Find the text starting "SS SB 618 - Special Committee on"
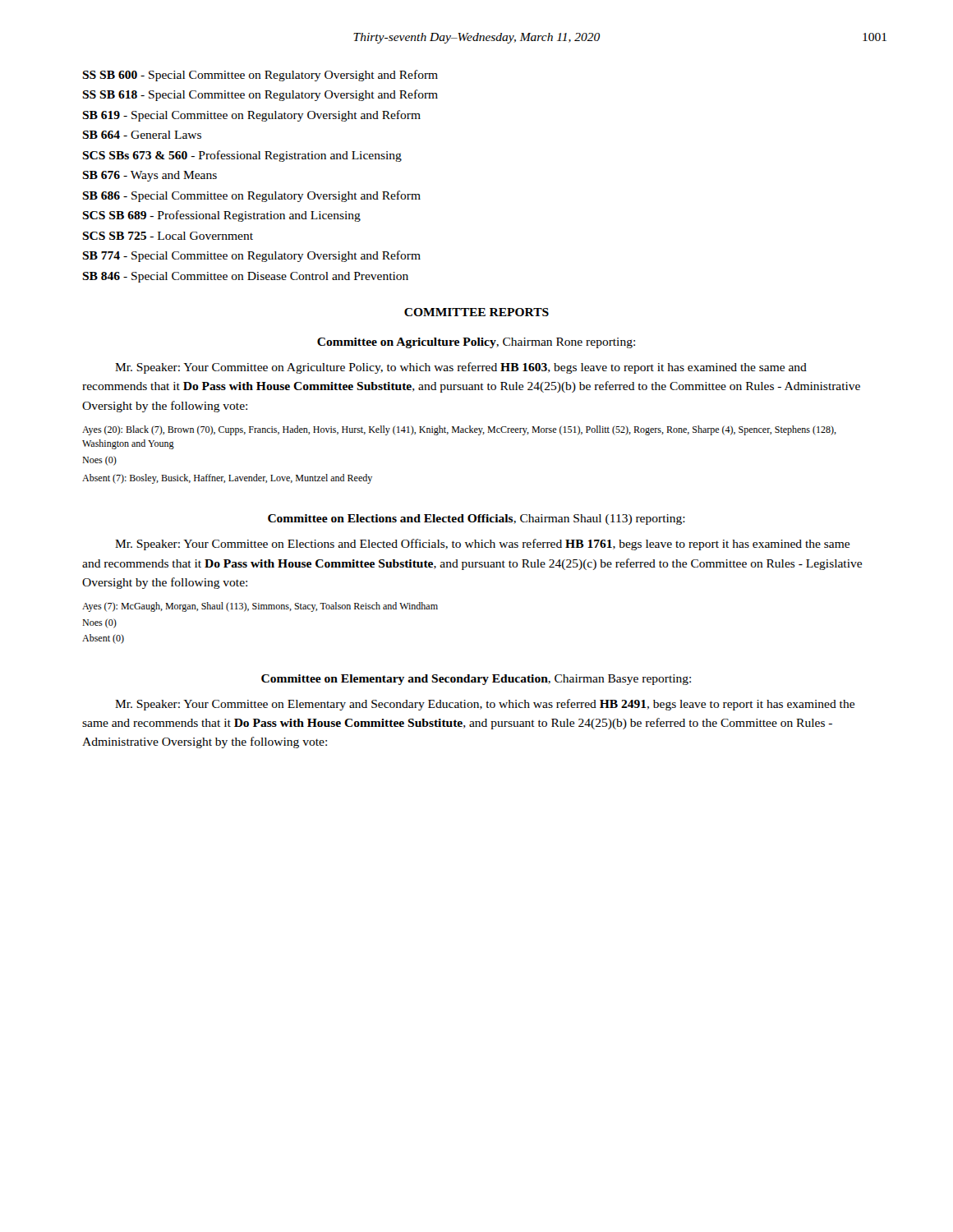The width and height of the screenshot is (953, 1232). tap(260, 94)
